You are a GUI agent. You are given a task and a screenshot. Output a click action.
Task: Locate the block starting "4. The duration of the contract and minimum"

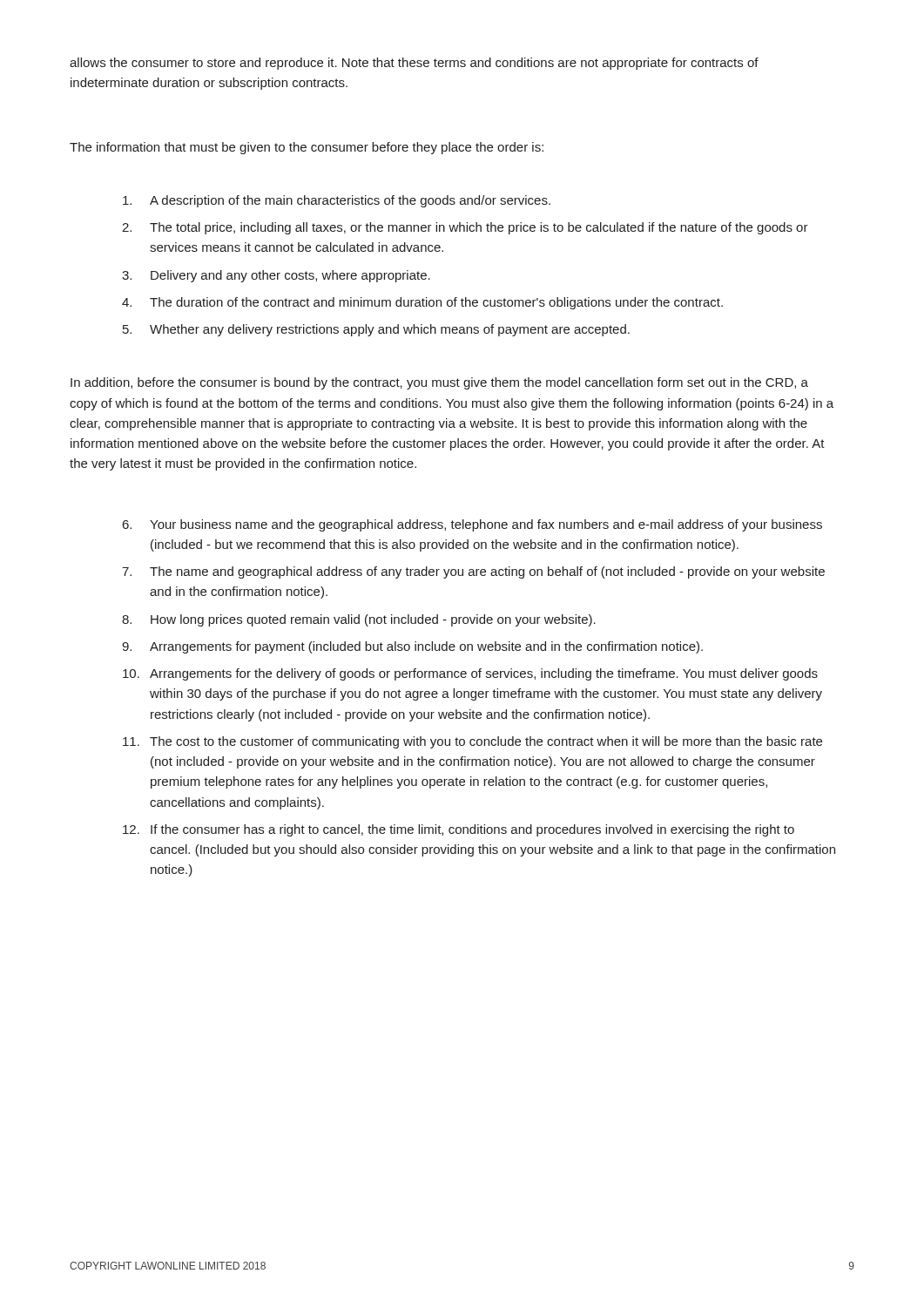(479, 302)
